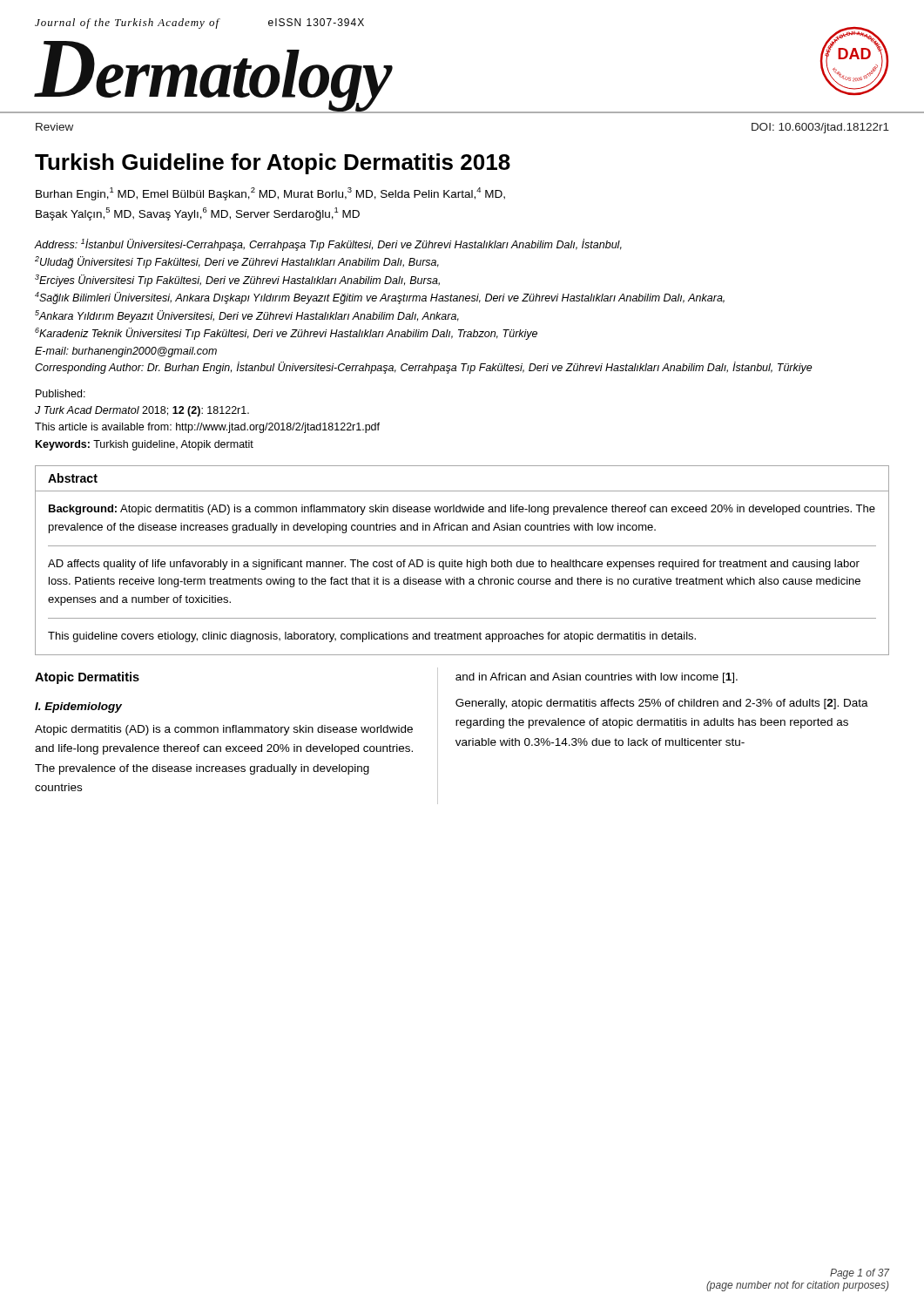Find the title that reads "Turkish Guideline for Atopic Dermatitis 2018"
Screen dimensions: 1307x924
click(x=273, y=162)
